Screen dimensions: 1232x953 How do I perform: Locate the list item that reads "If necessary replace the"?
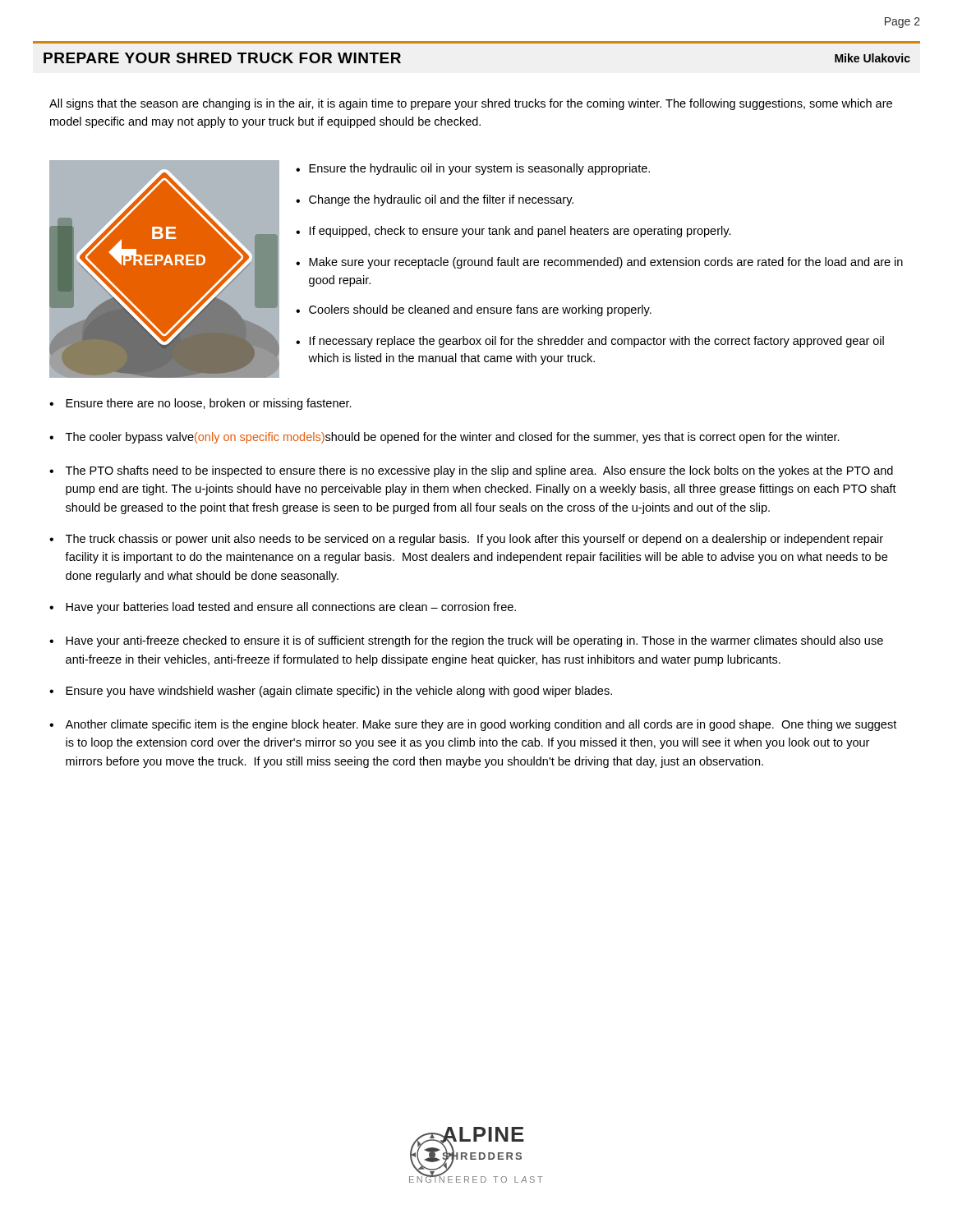pos(597,349)
